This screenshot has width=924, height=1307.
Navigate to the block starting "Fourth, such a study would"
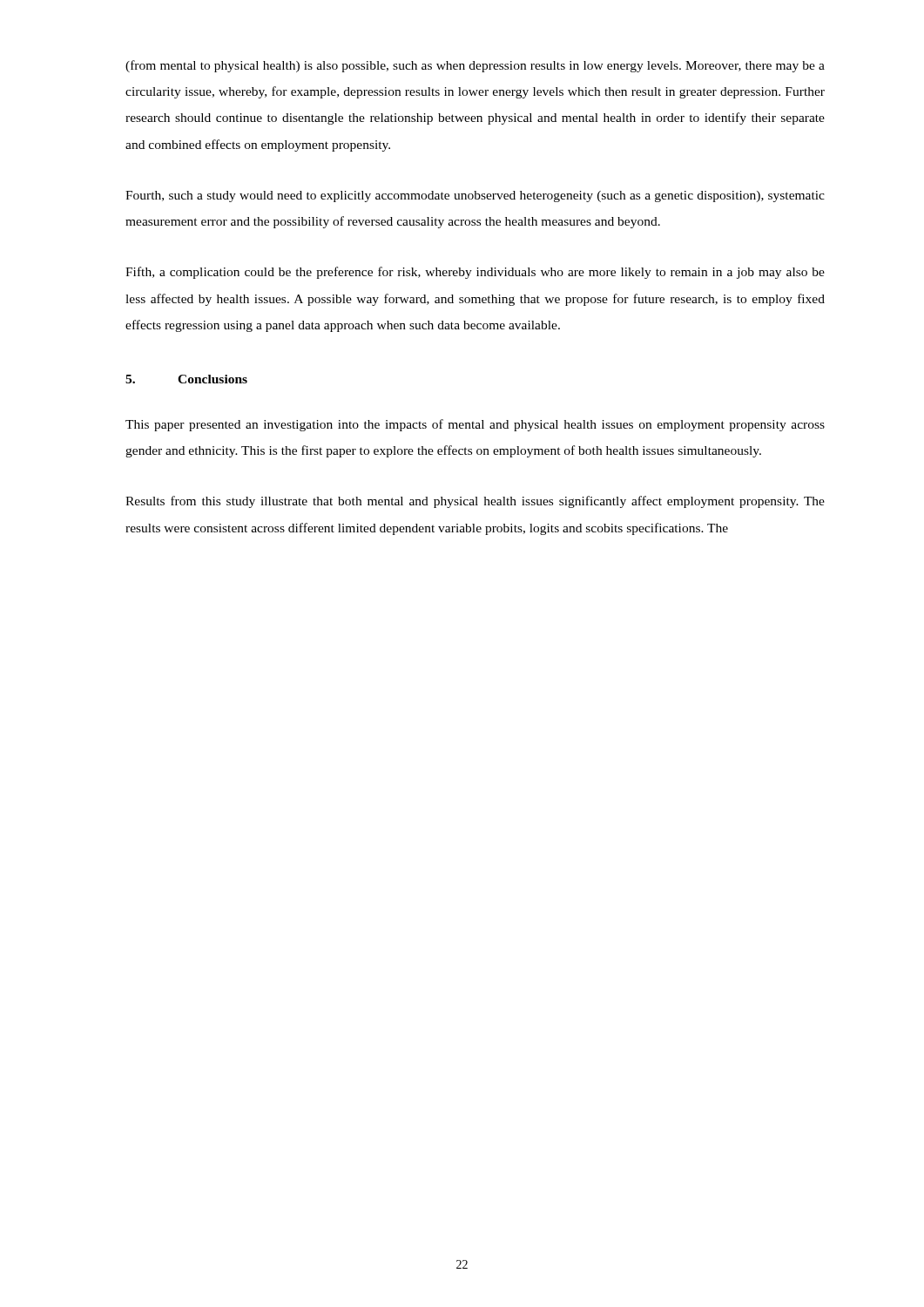pos(475,208)
